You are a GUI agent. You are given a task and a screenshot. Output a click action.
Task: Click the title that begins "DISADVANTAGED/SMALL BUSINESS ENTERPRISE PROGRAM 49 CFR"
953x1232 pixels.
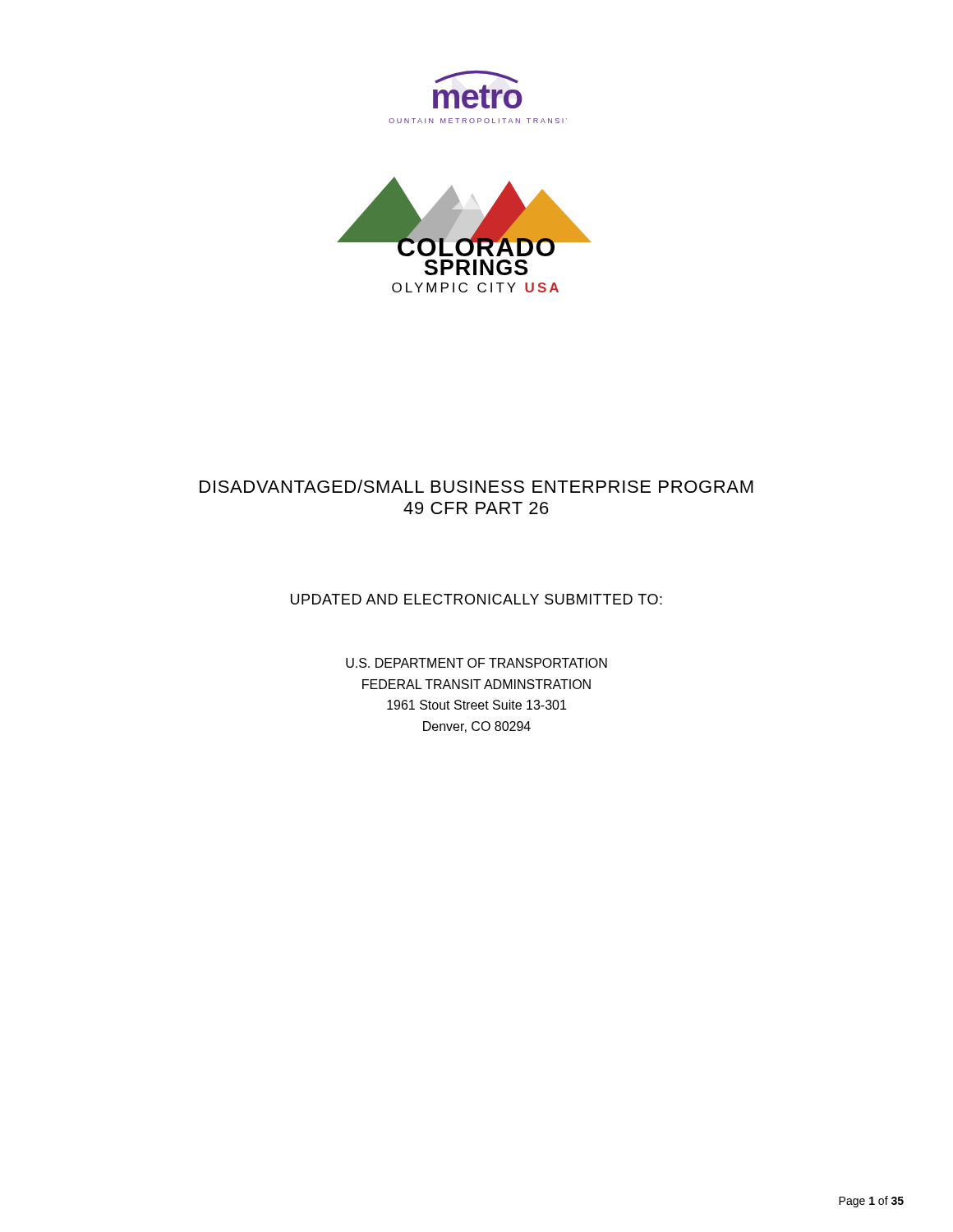tap(476, 498)
